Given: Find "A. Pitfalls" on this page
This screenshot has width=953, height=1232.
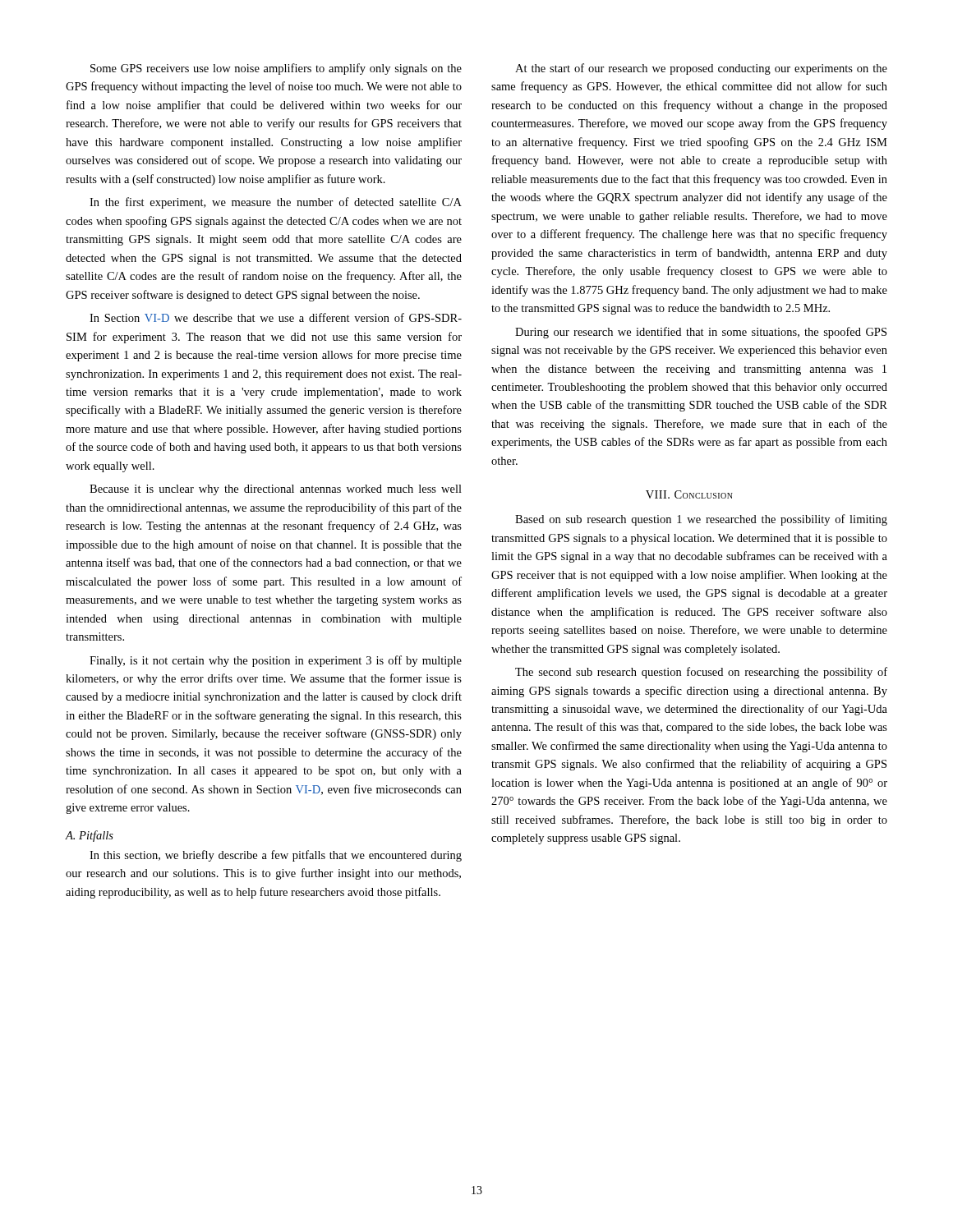Looking at the screenshot, I should coord(90,835).
